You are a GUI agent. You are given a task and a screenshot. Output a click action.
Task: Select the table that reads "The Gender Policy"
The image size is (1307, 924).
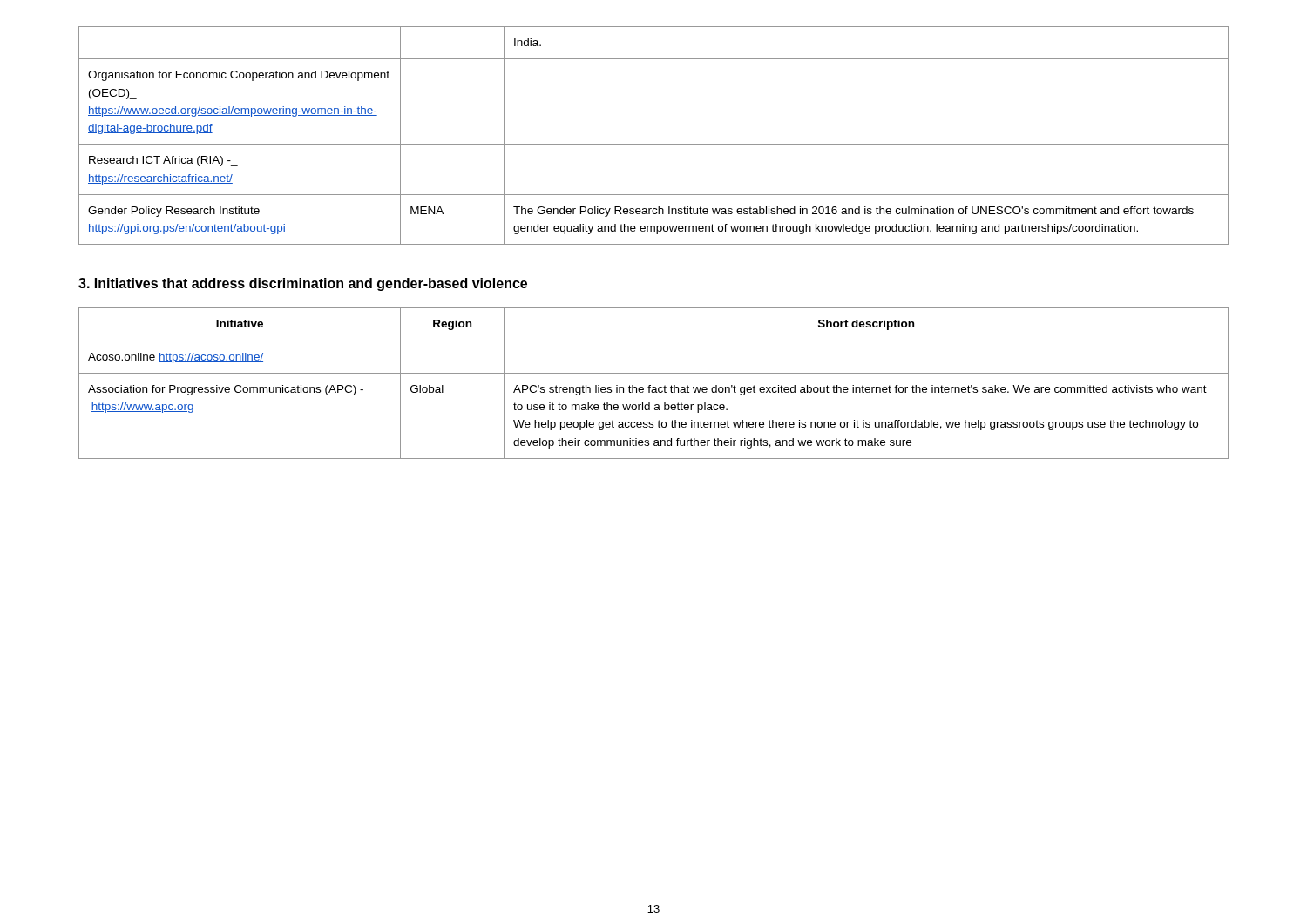[x=654, y=136]
